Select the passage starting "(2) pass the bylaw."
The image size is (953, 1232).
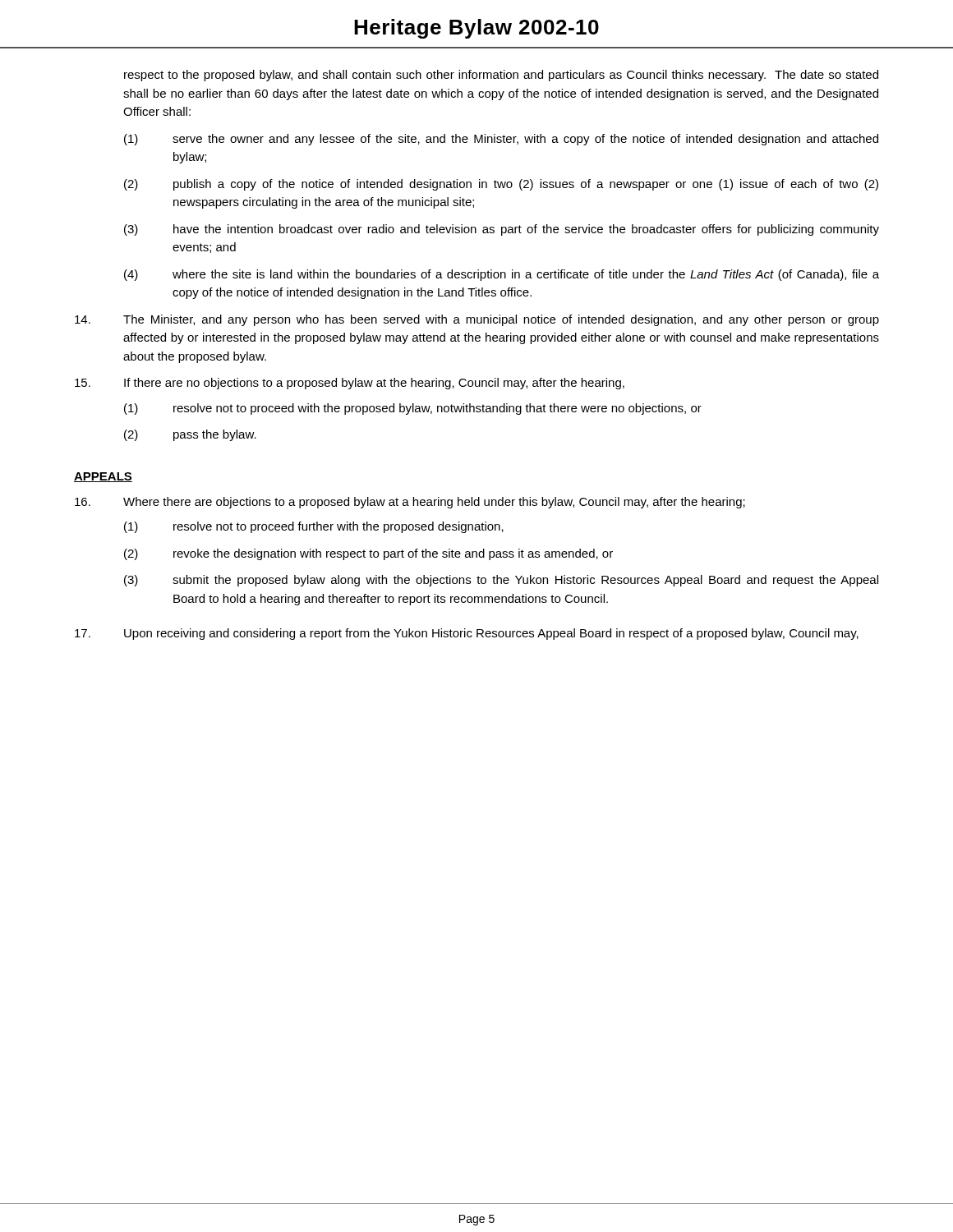(190, 435)
